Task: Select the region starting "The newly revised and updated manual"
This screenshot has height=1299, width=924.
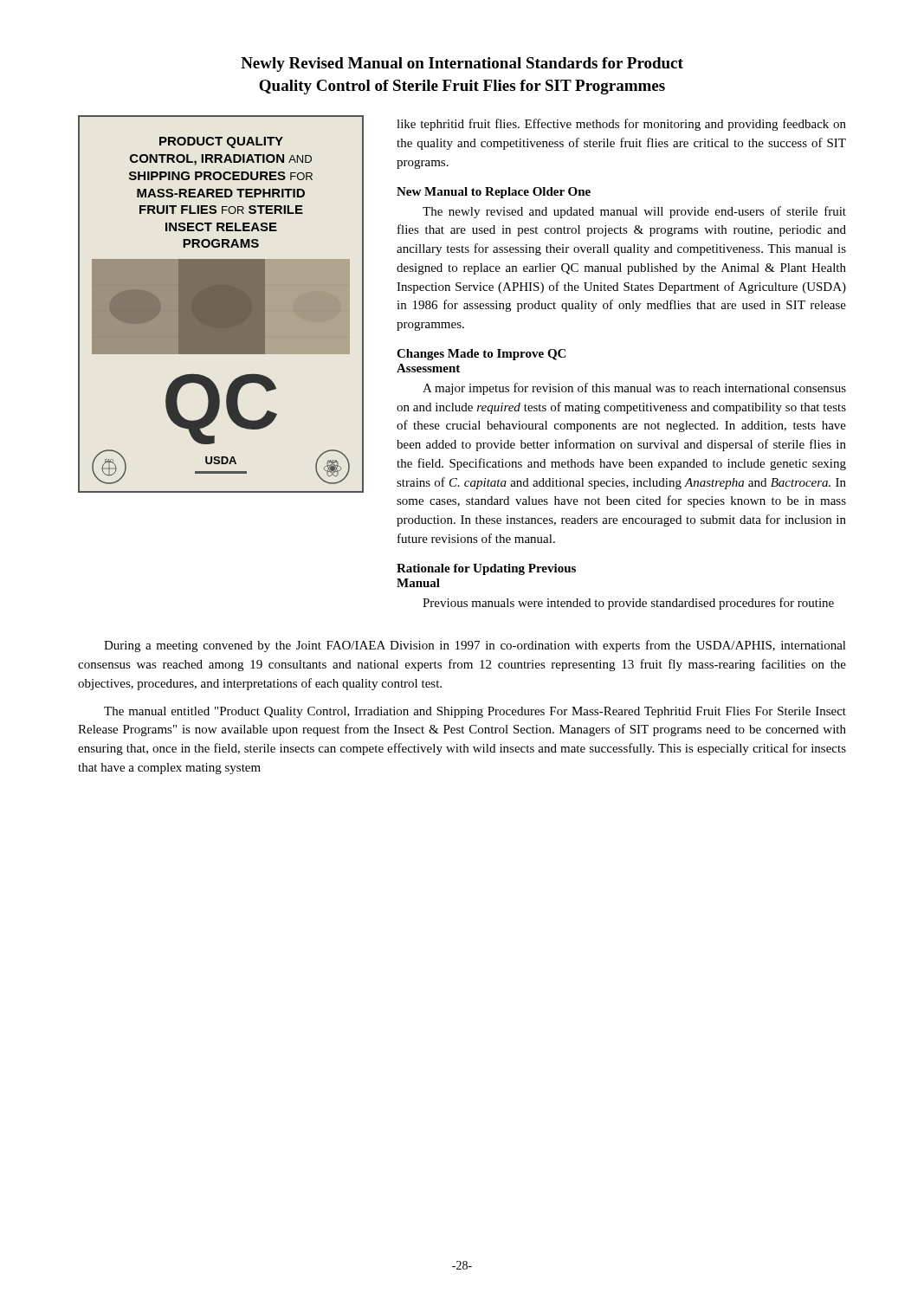Action: [x=621, y=267]
